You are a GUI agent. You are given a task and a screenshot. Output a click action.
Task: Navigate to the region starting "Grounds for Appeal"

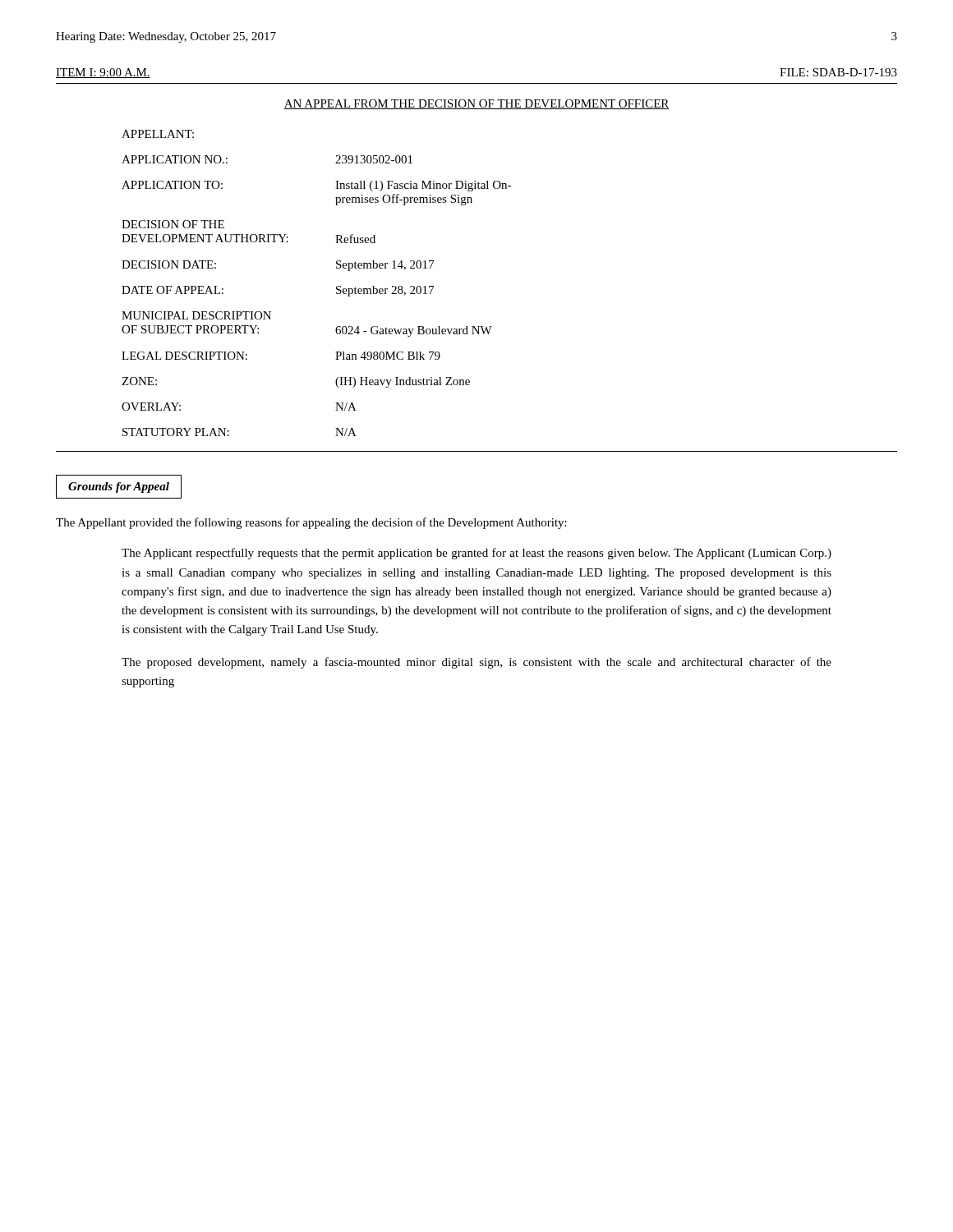pyautogui.click(x=119, y=486)
